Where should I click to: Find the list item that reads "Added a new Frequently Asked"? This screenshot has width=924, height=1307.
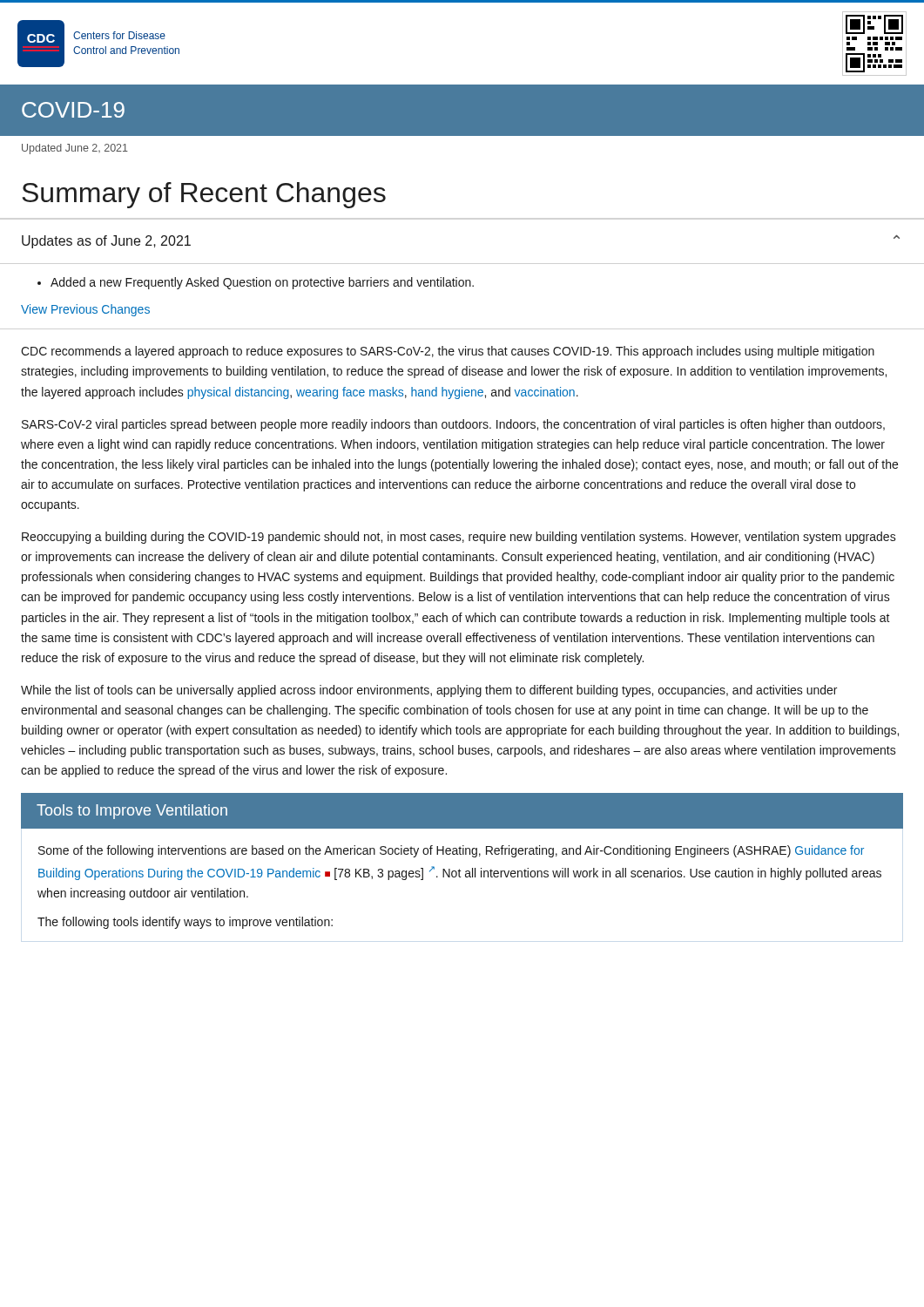pos(469,283)
